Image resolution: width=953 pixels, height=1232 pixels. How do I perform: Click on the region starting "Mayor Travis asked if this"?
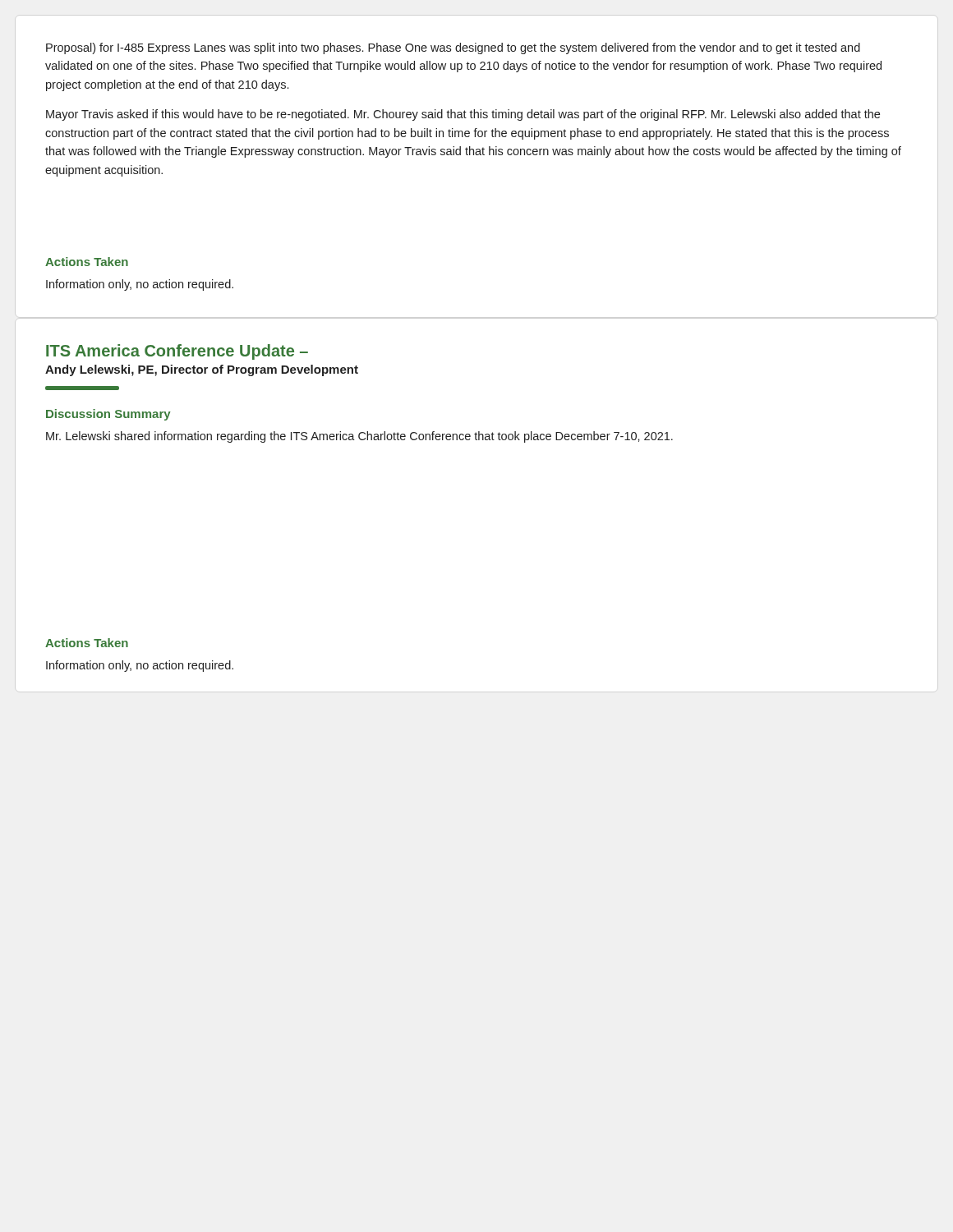pyautogui.click(x=473, y=142)
